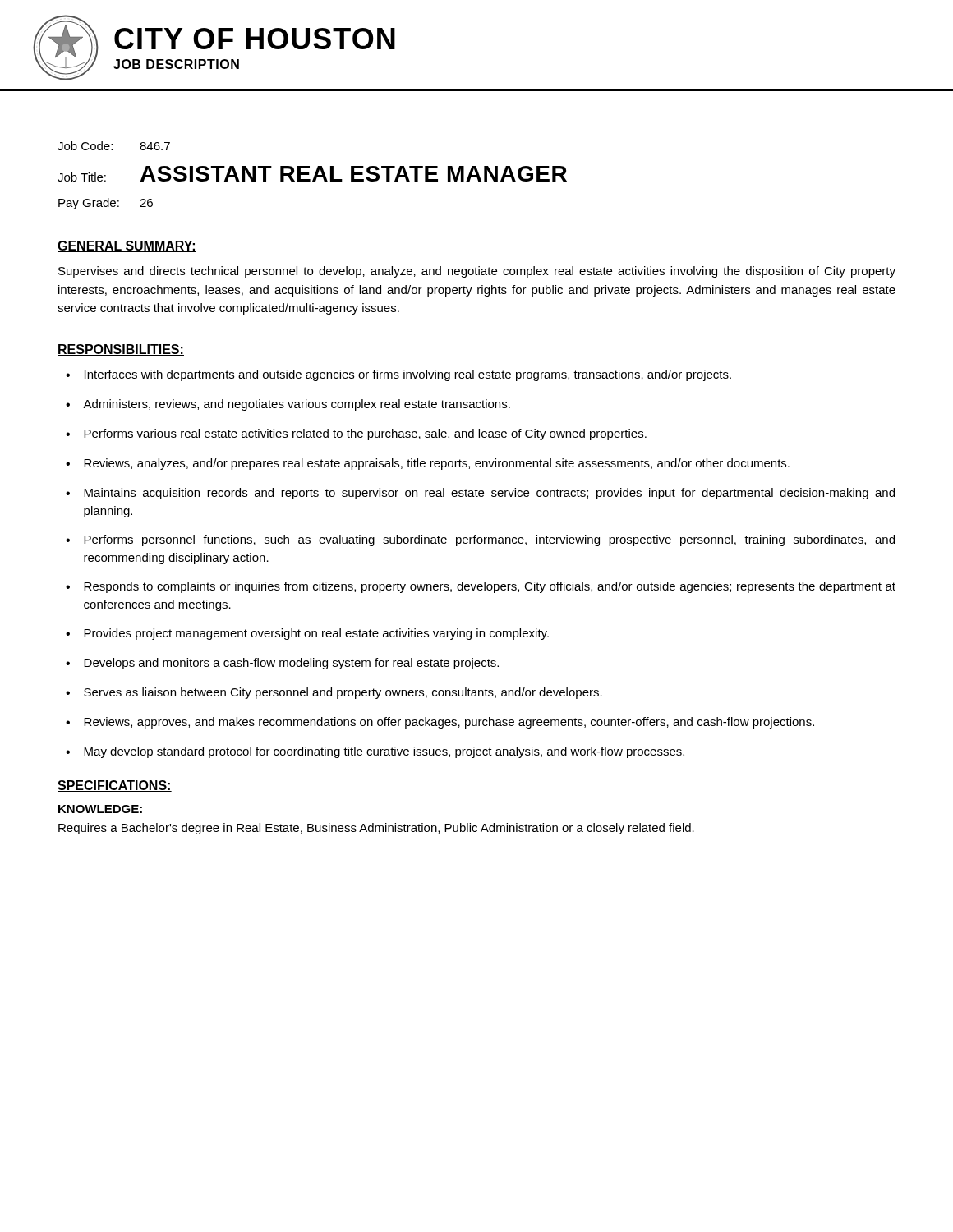Where is the passage that starts "Reviews, approves, and makes"?
This screenshot has height=1232, width=953.
click(449, 721)
